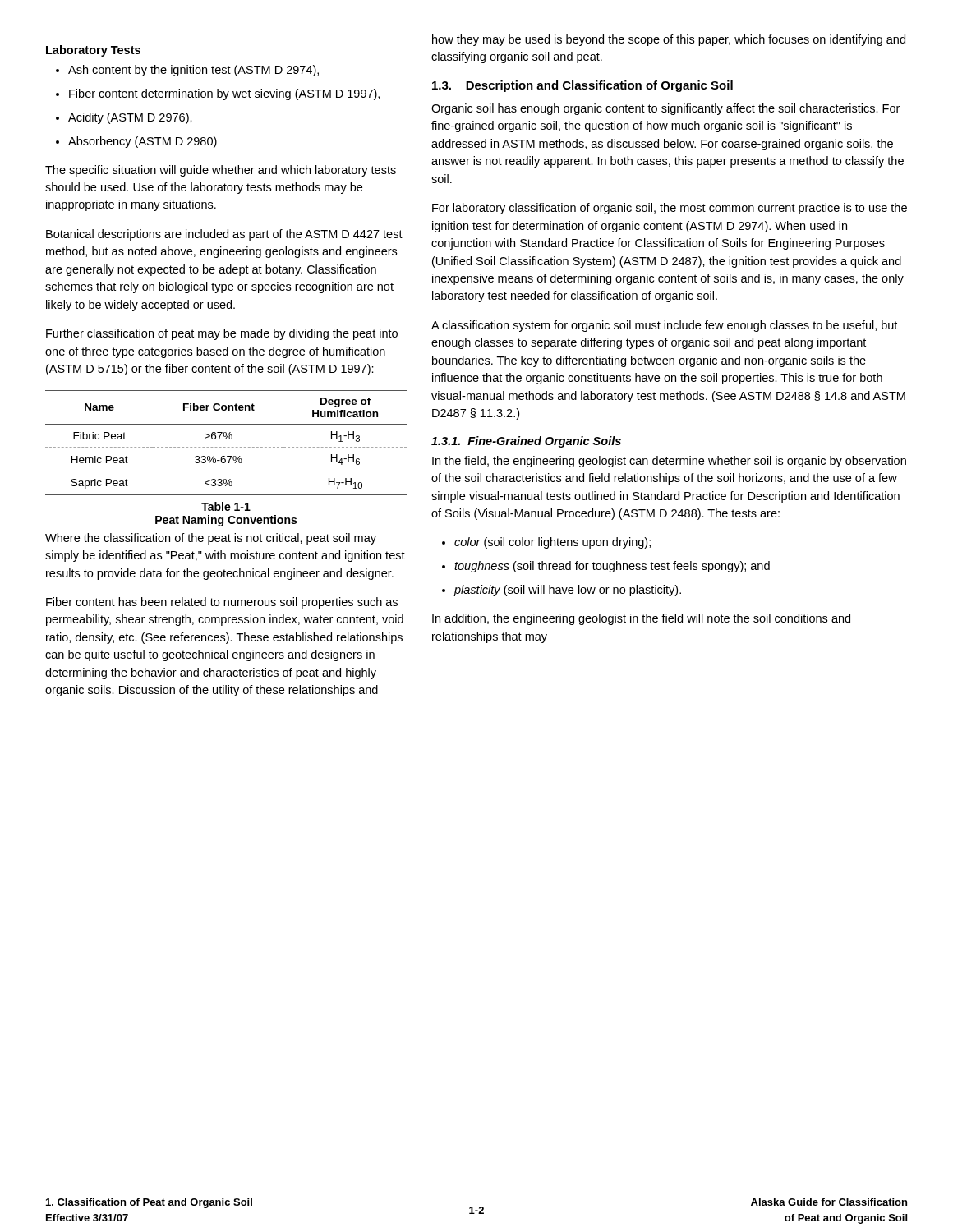Locate the block of text that opens with "In the field, the"
953x1232 pixels.
669,487
